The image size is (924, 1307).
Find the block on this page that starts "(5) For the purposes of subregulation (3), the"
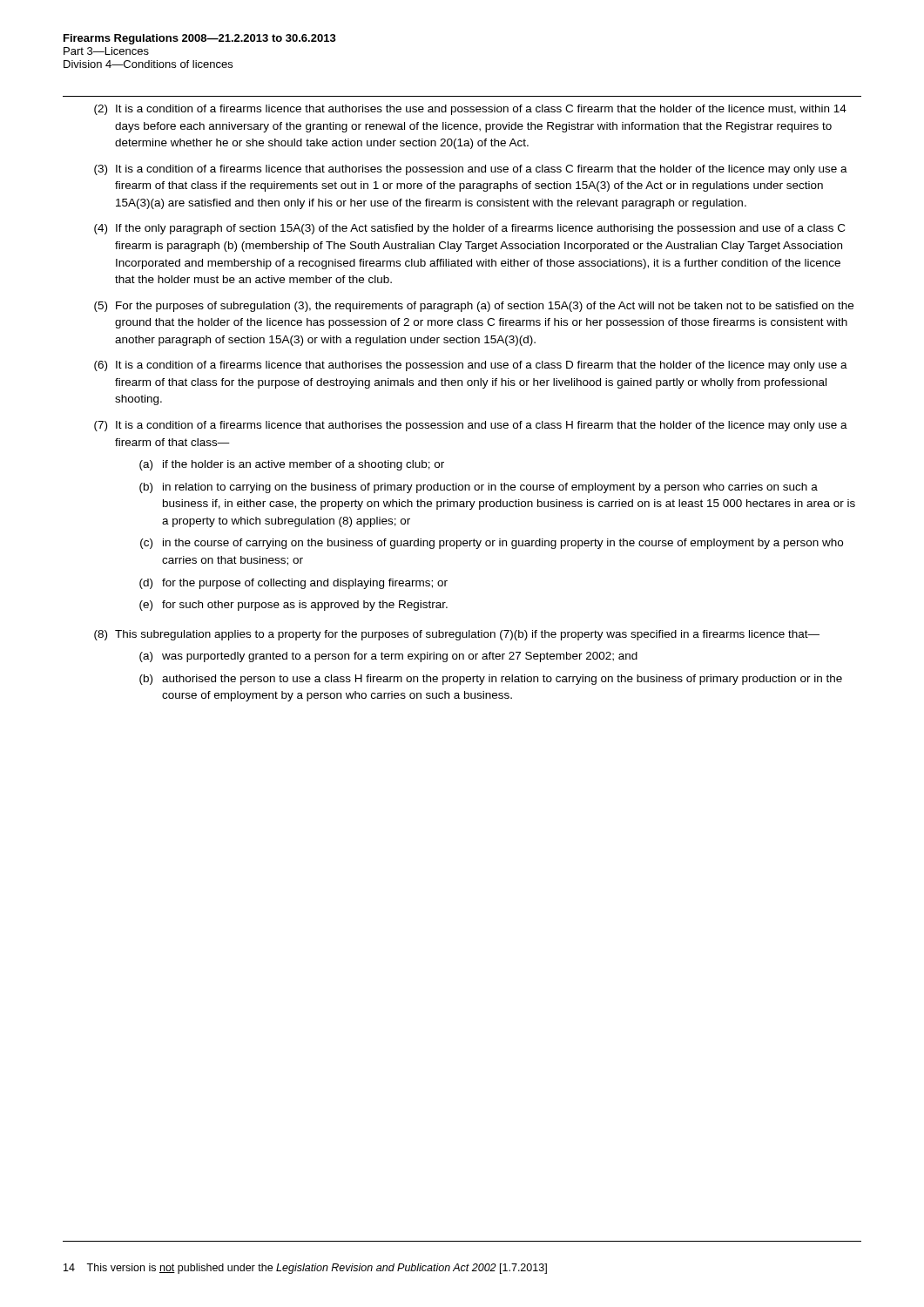pos(462,322)
